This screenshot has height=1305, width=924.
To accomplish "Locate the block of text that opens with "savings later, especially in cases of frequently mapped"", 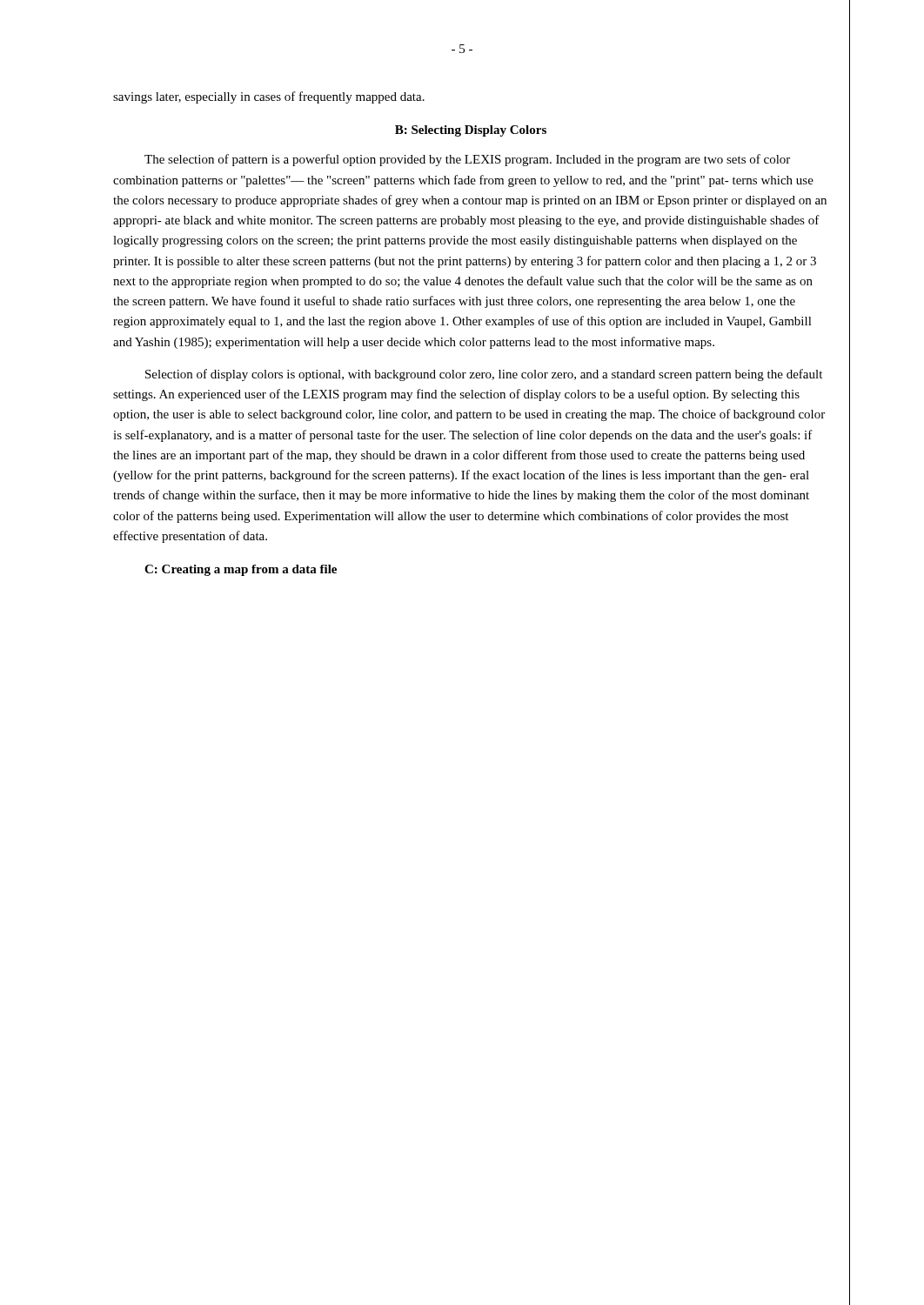I will [269, 97].
